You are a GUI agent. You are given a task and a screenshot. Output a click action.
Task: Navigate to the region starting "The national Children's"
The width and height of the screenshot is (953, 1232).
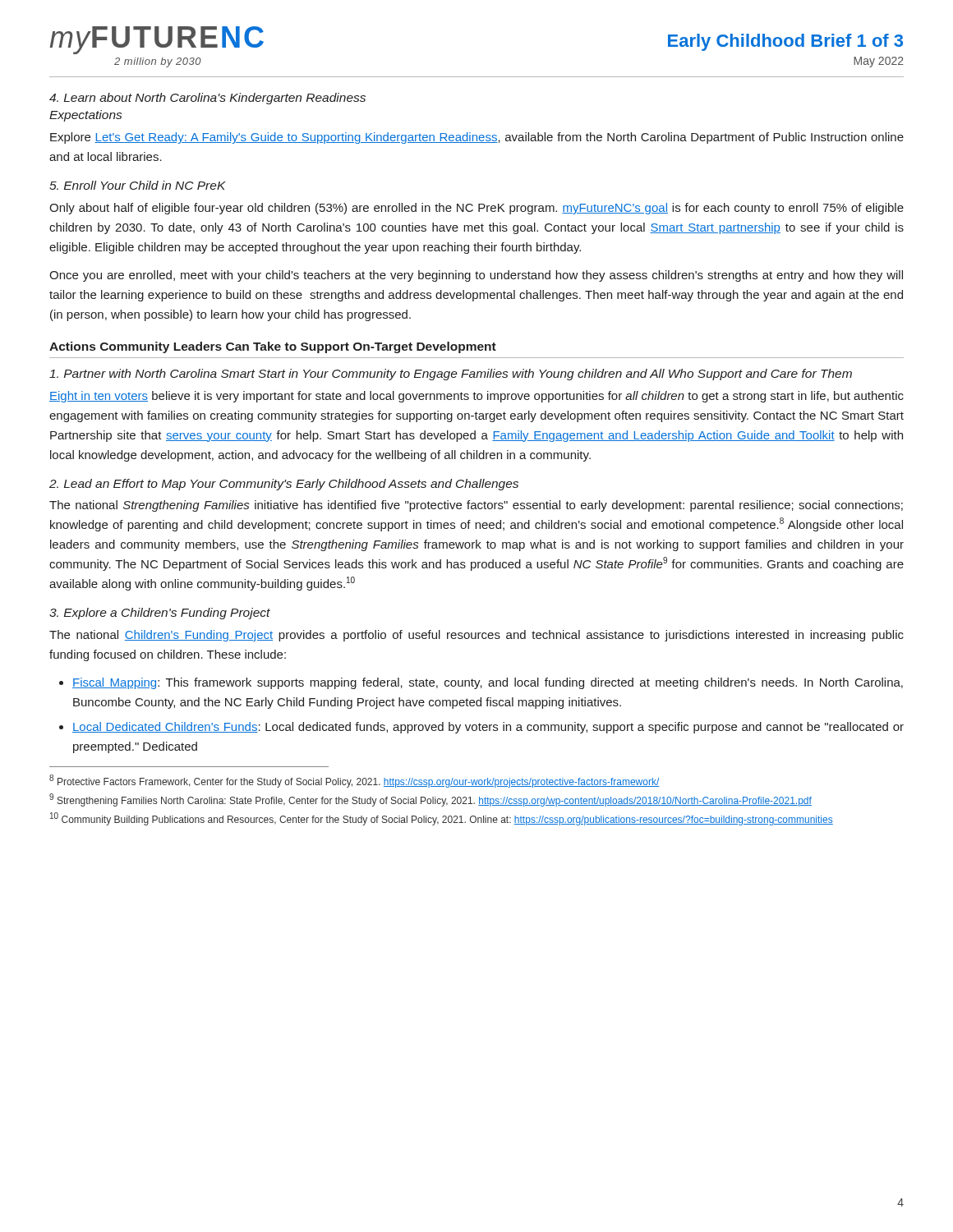click(476, 644)
